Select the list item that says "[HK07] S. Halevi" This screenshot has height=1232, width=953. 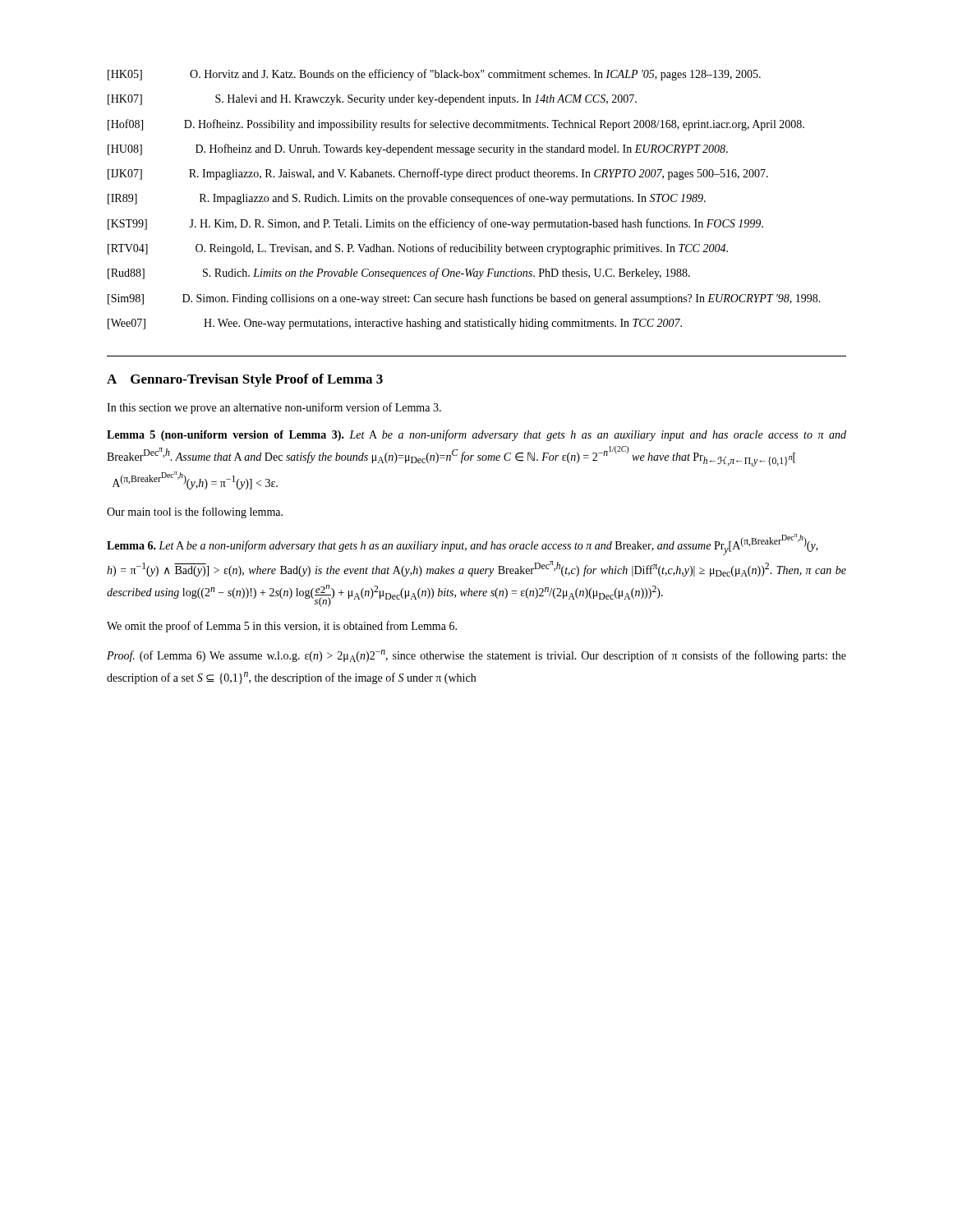[476, 100]
